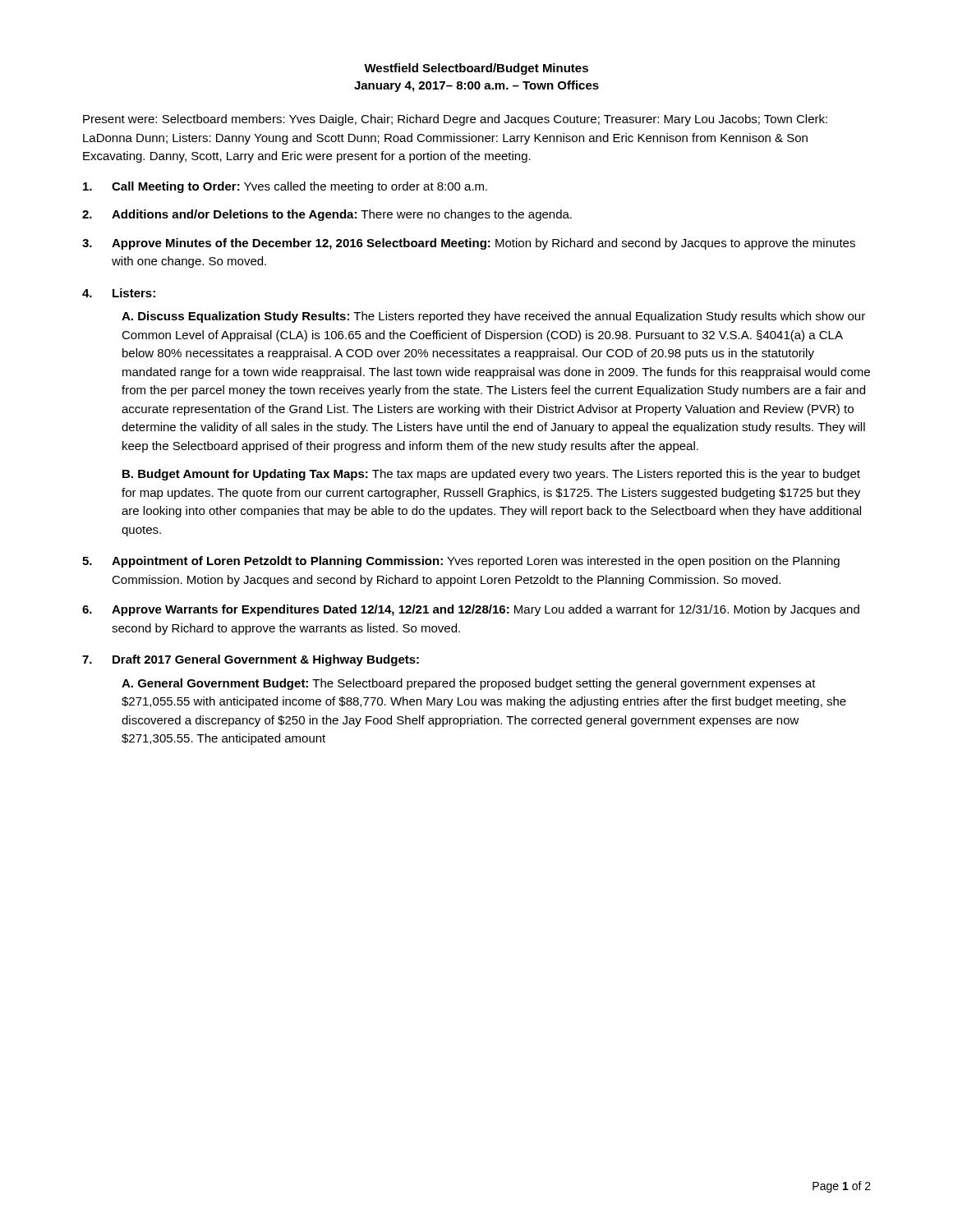Click the passage that begins "A. General Government"

[x=484, y=710]
